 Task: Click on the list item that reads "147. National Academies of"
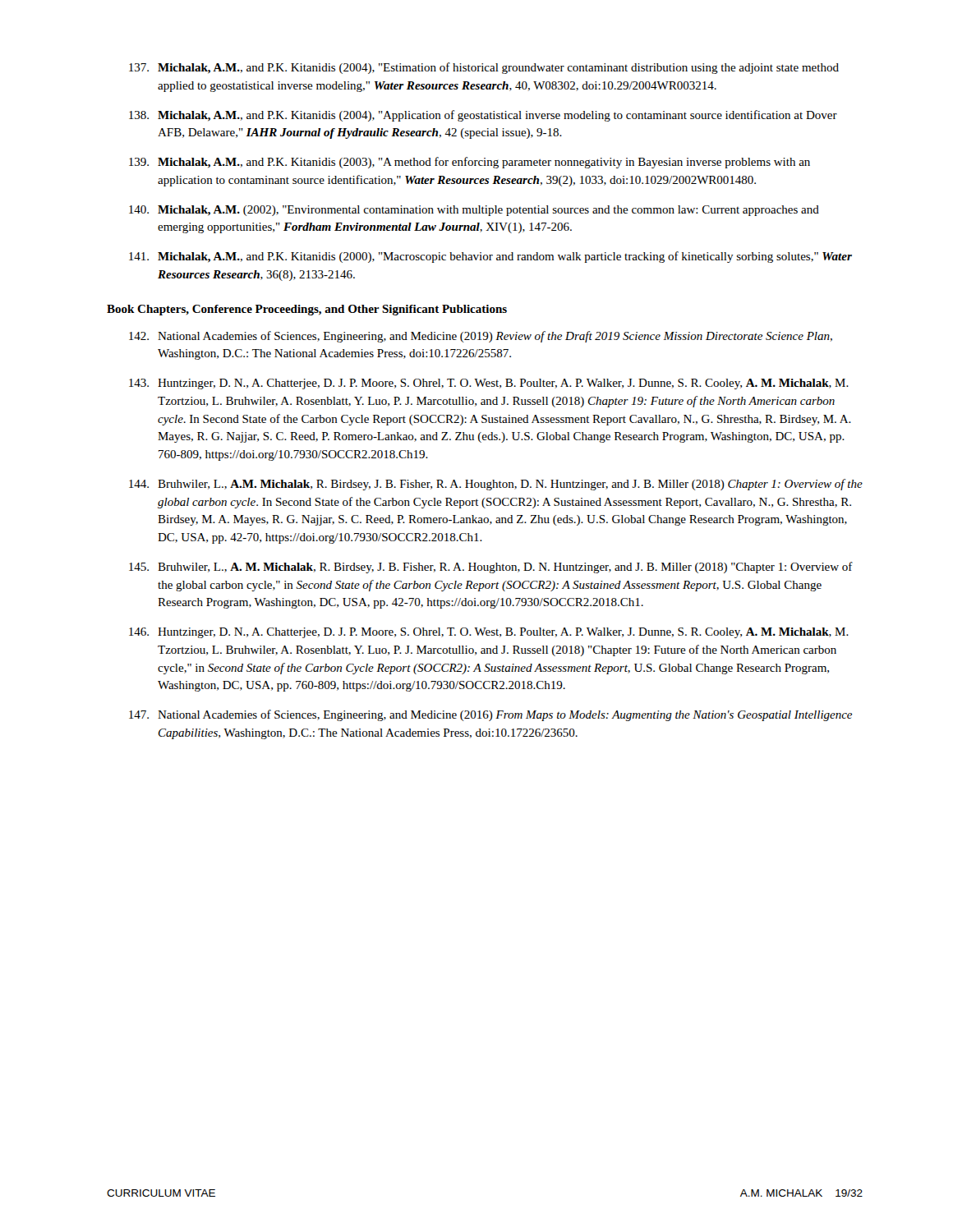pyautogui.click(x=485, y=724)
